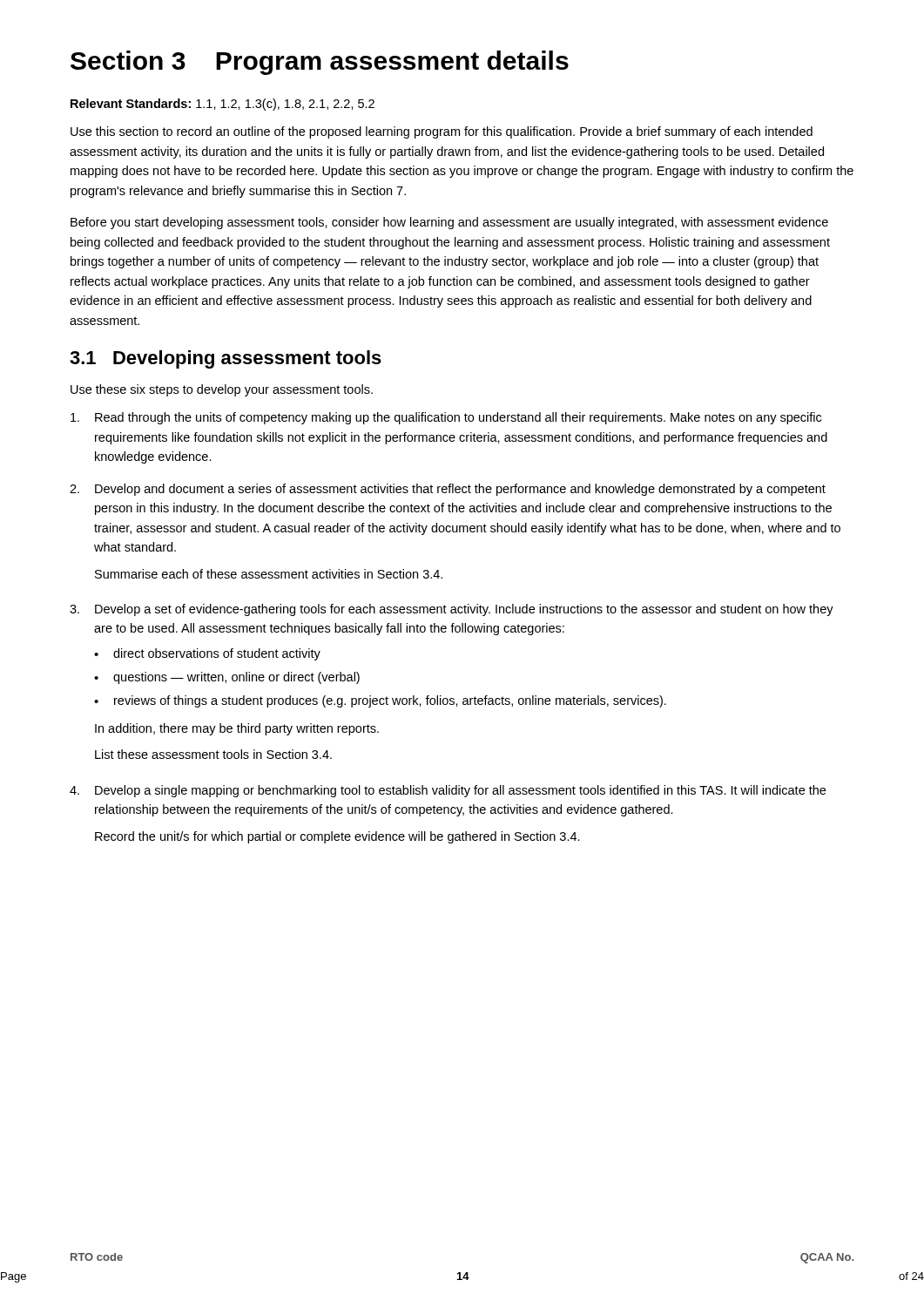Navigate to the text block starting "Read through the units of"

(x=462, y=437)
